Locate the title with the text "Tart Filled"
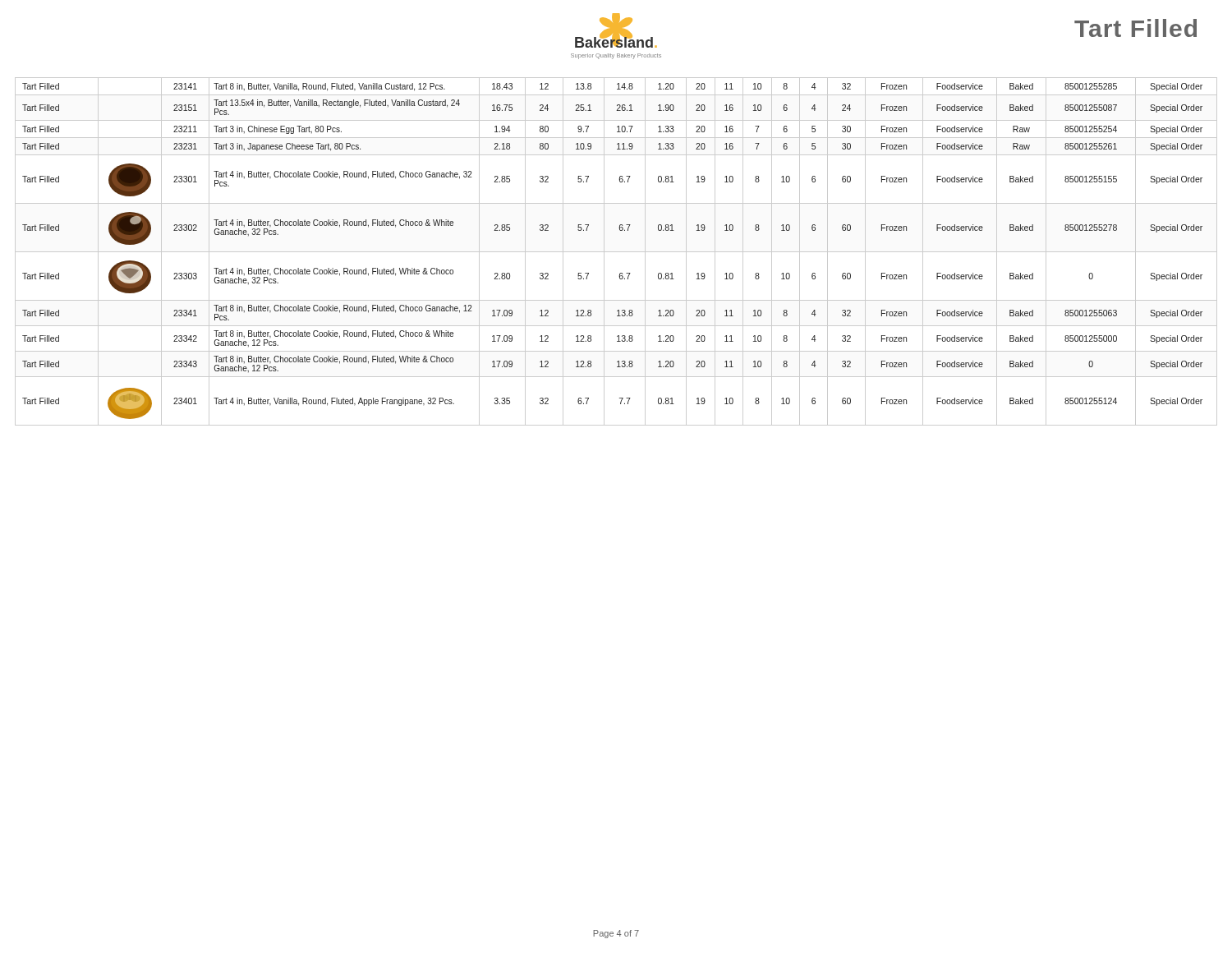This screenshot has height=953, width=1232. [x=1137, y=28]
